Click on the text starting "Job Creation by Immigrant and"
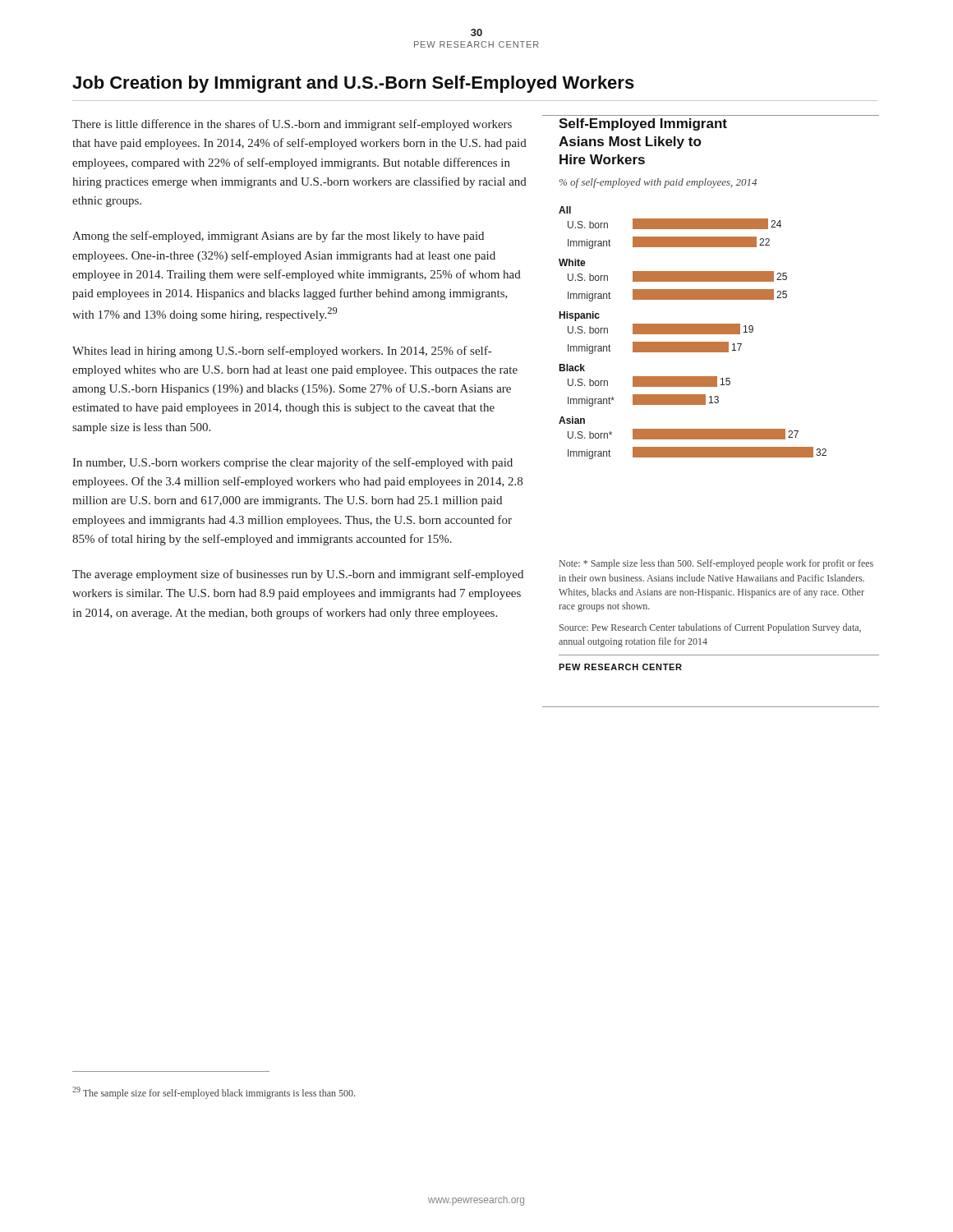Viewport: 953px width, 1232px height. tap(353, 83)
